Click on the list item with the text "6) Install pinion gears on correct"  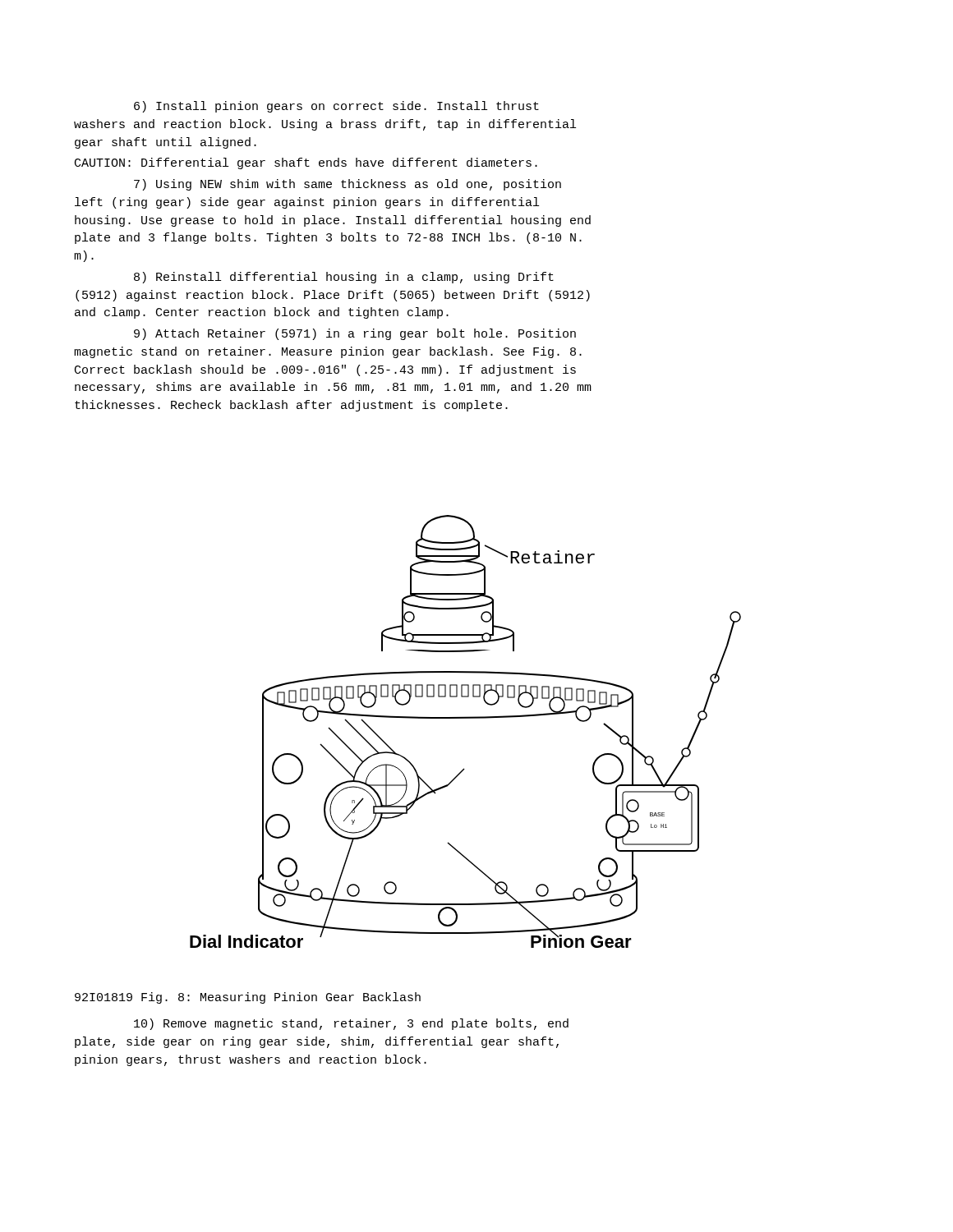coord(325,125)
